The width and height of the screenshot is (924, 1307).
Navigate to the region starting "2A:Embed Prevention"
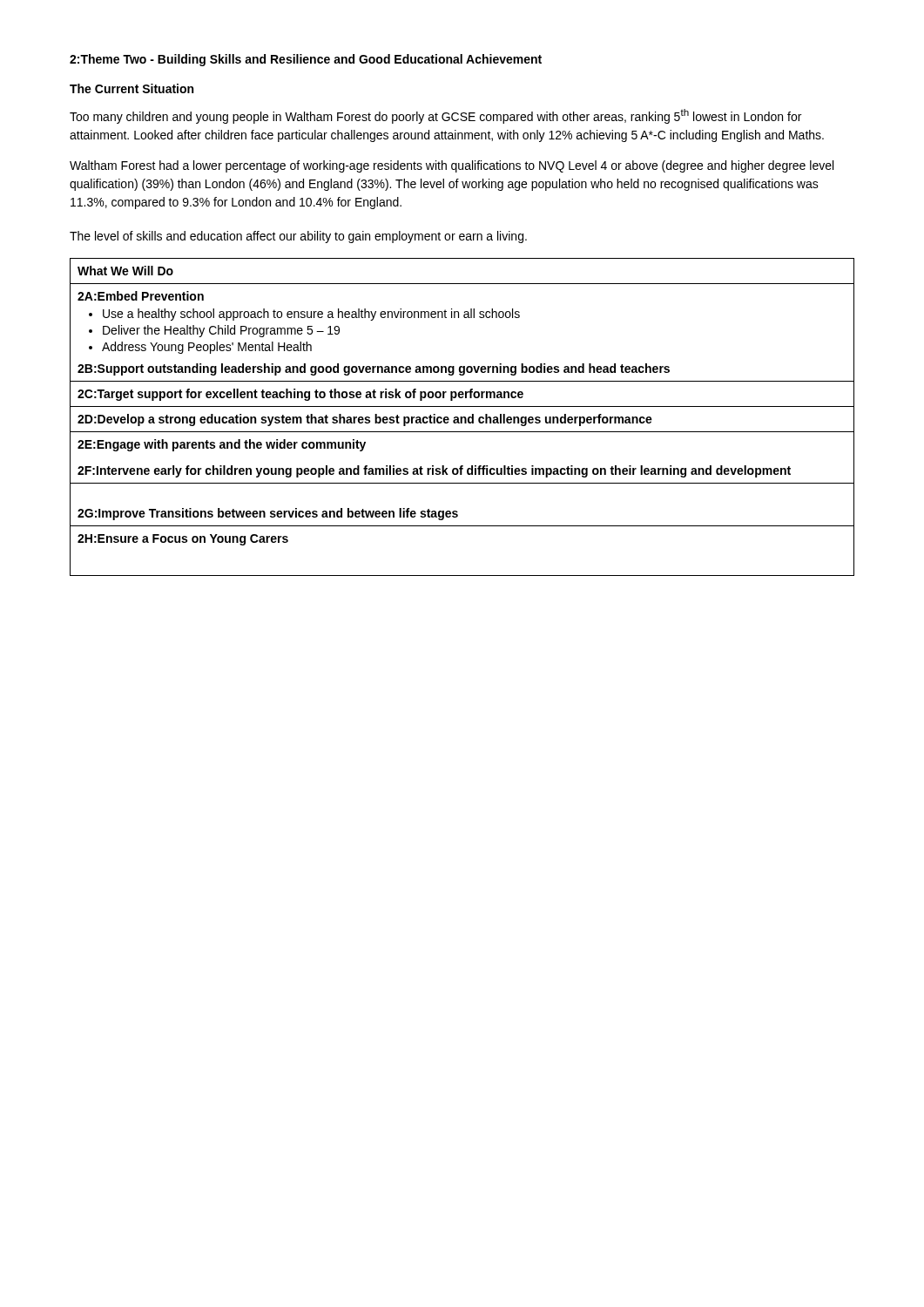tap(141, 296)
